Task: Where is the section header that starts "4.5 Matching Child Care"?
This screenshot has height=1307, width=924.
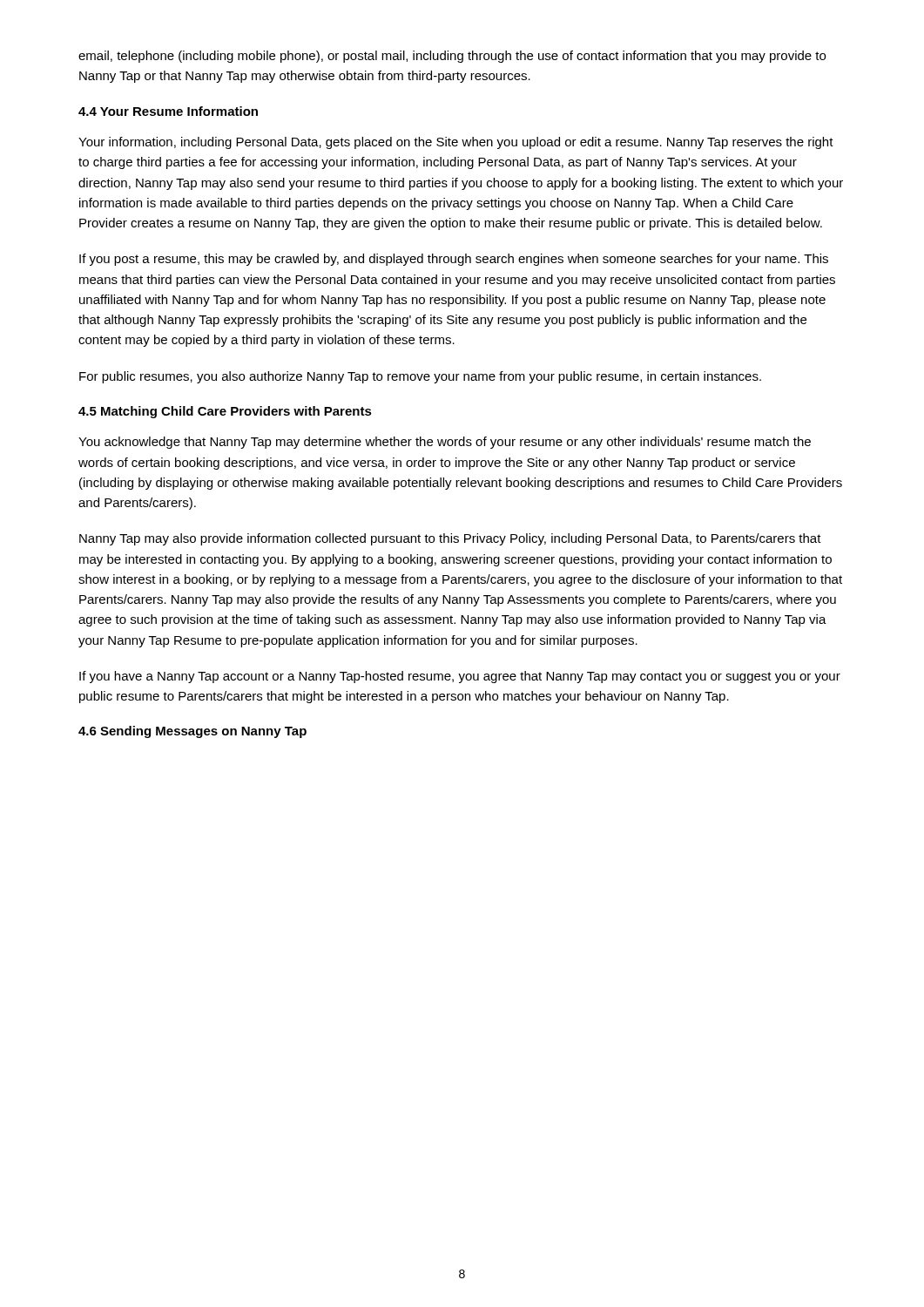Action: pyautogui.click(x=225, y=412)
